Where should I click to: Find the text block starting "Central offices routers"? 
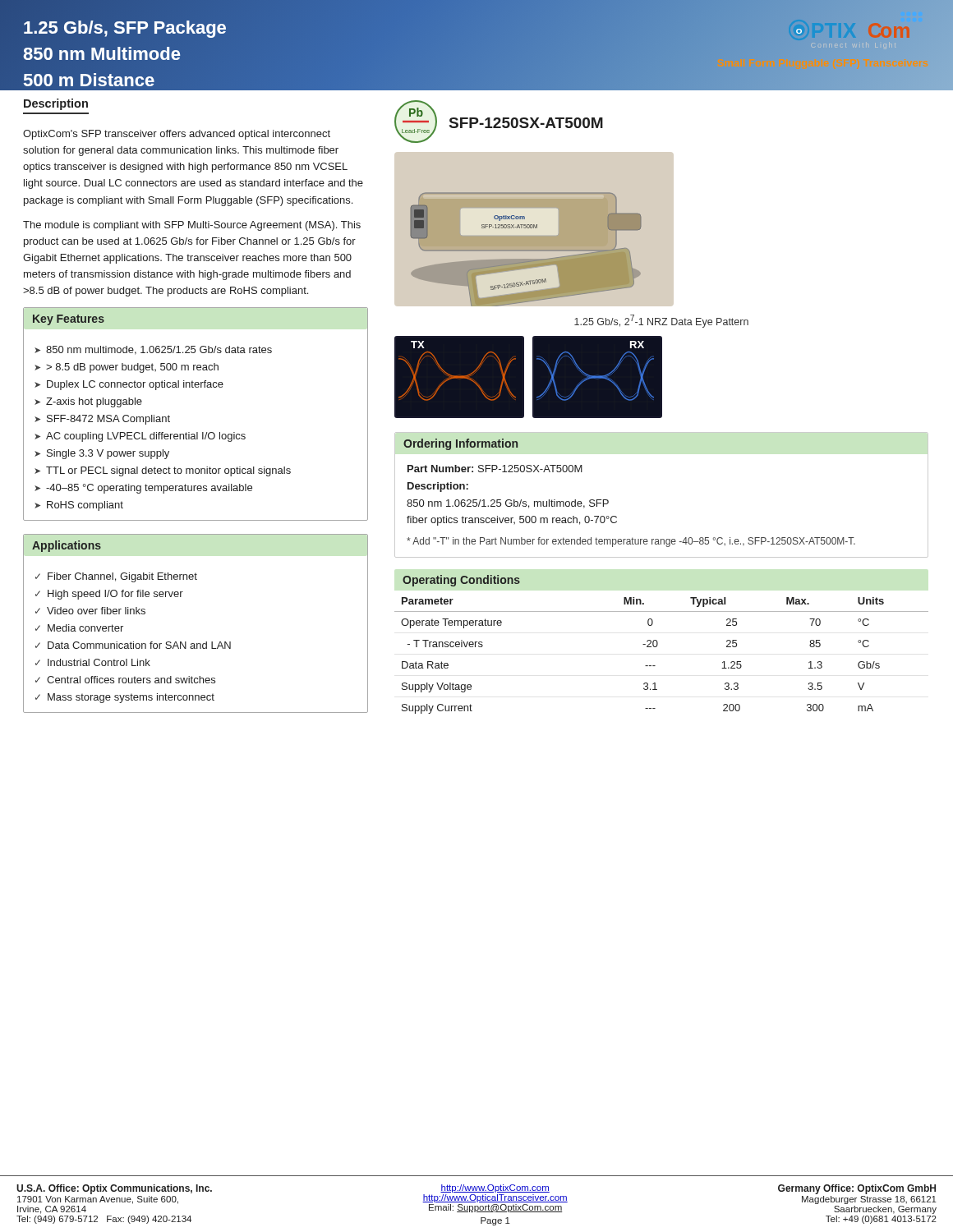[x=131, y=680]
